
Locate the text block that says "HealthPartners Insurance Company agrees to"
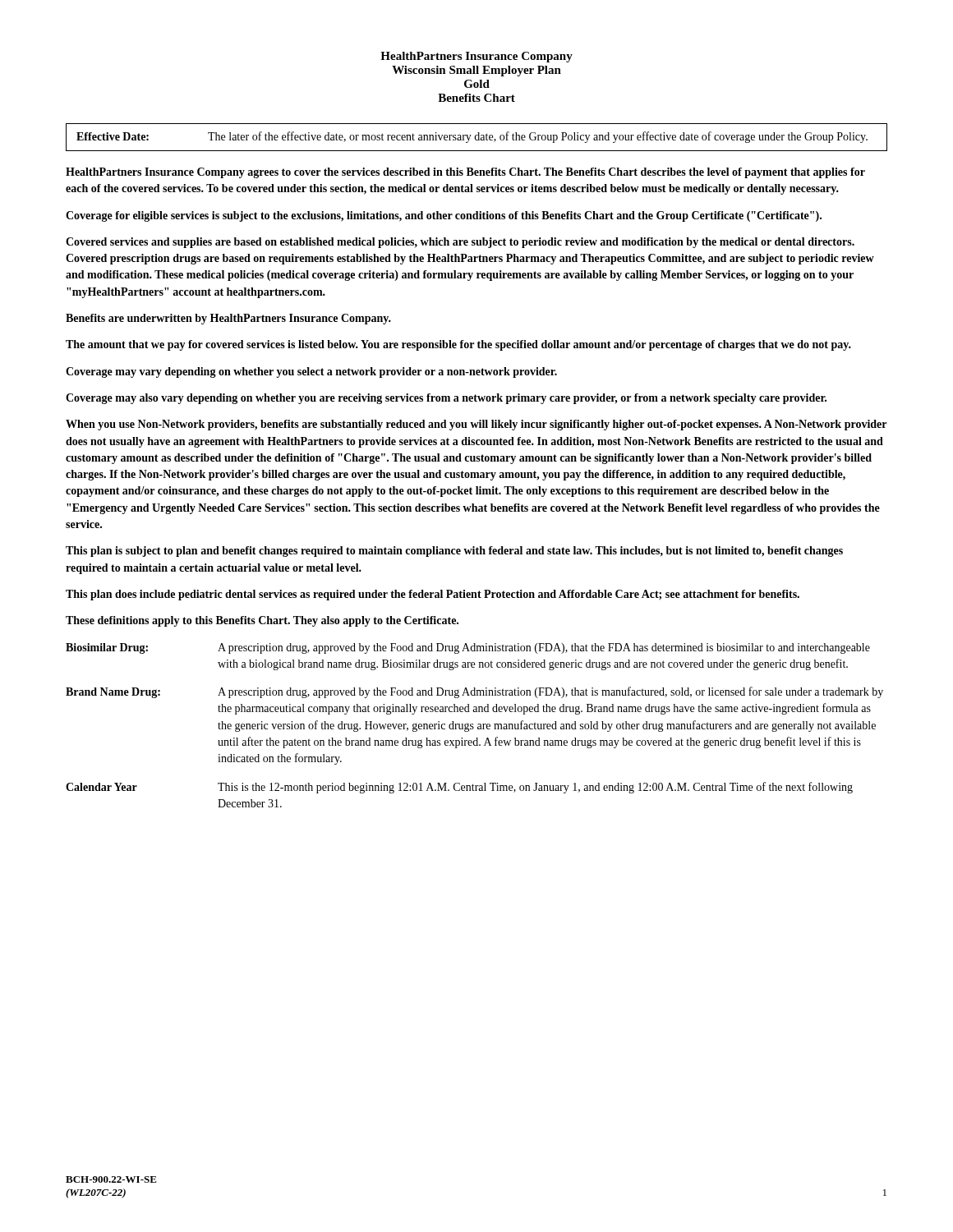(465, 180)
